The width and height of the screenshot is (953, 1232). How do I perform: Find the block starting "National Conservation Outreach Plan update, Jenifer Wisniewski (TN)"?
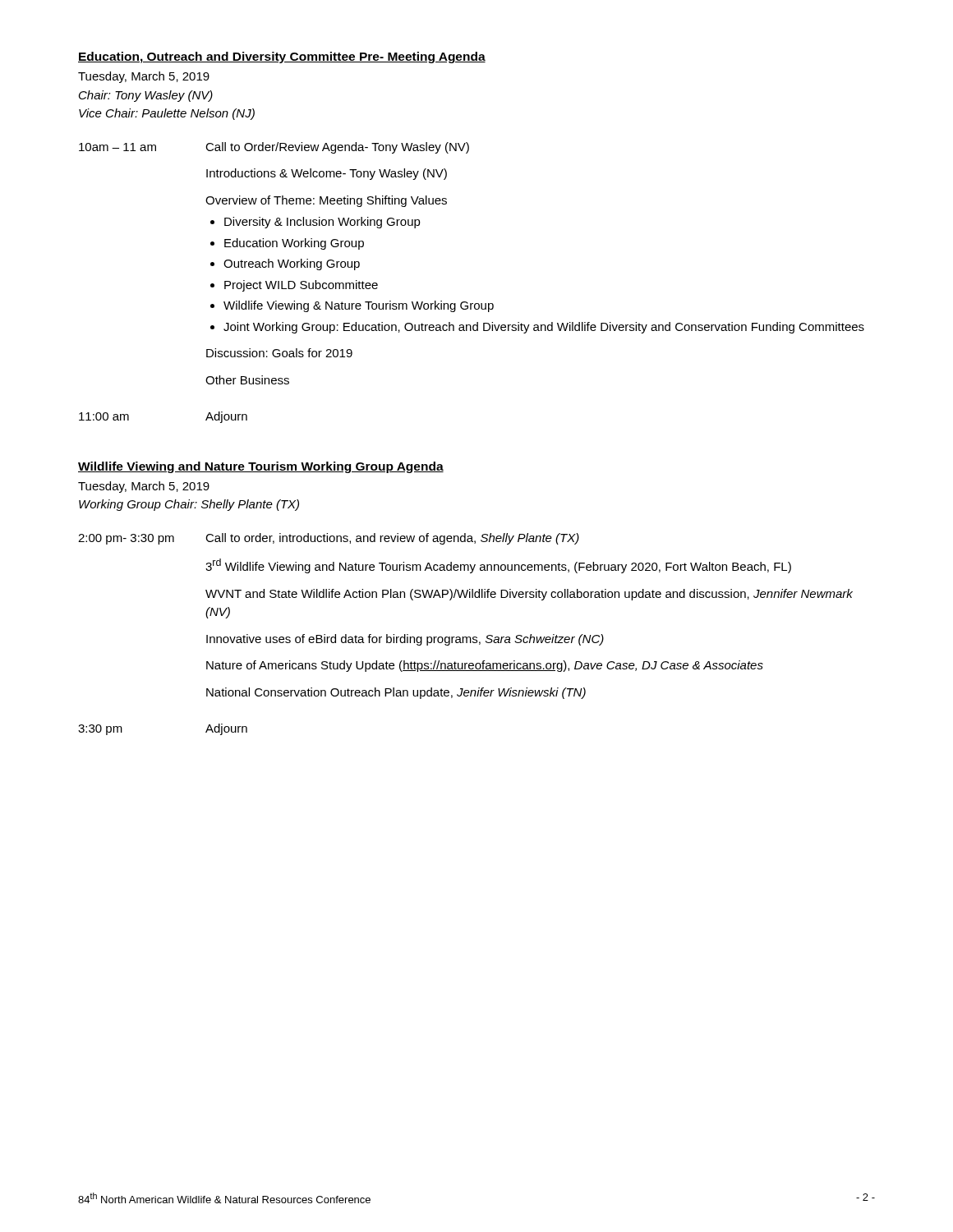click(x=540, y=692)
